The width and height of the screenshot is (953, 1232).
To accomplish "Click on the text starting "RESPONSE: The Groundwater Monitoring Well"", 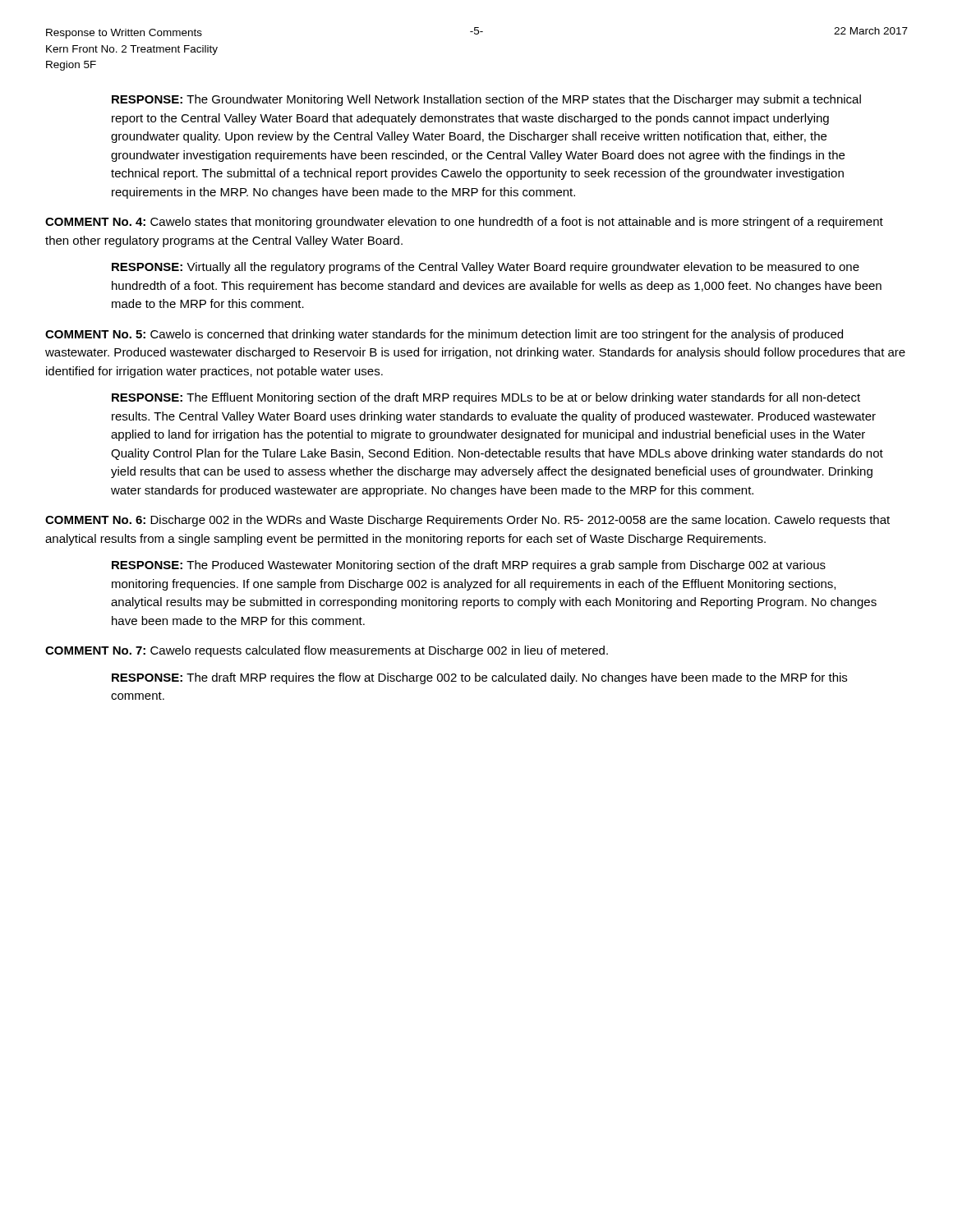I will [x=486, y=145].
